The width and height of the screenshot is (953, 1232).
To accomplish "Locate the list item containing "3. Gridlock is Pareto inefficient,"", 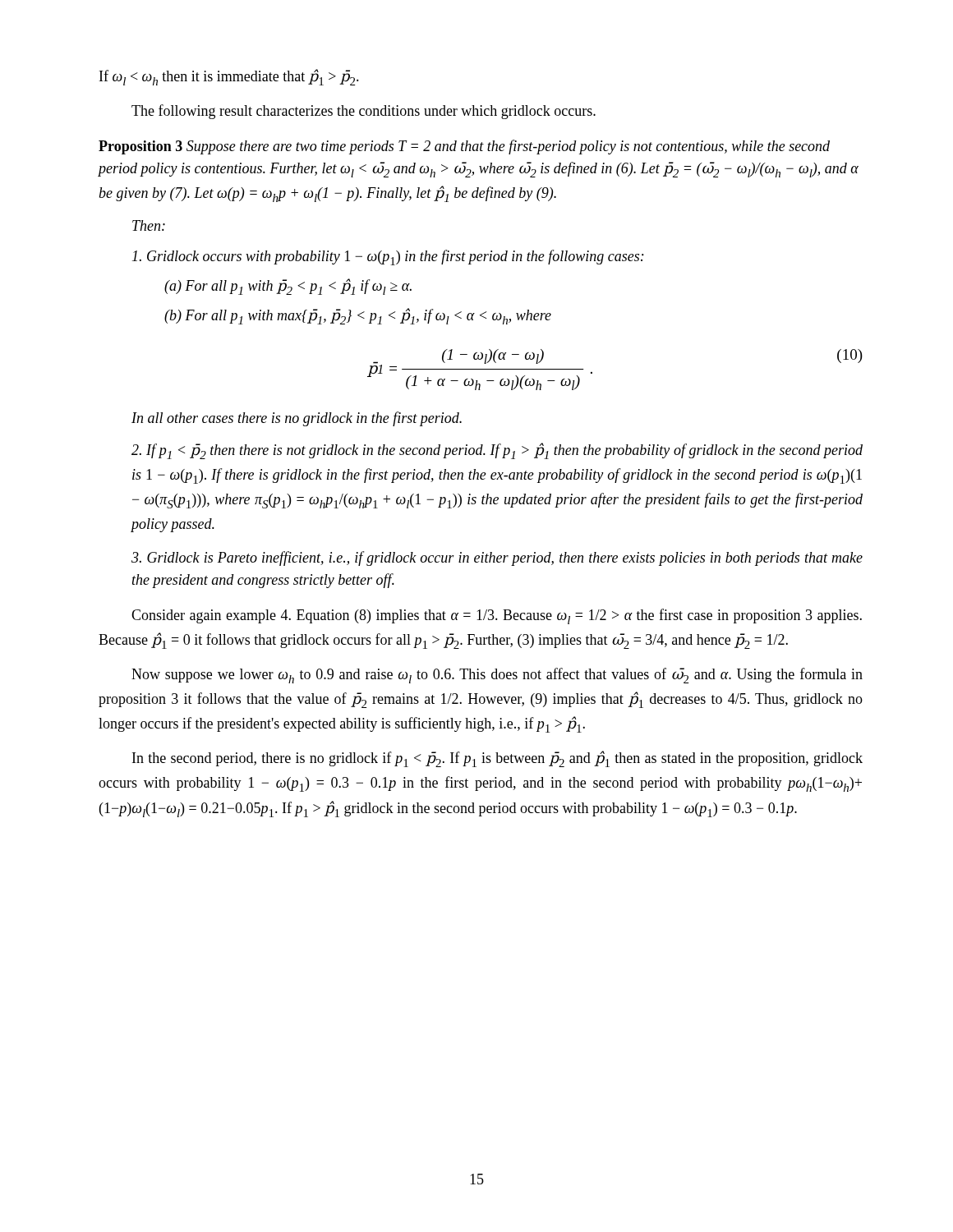I will (497, 569).
